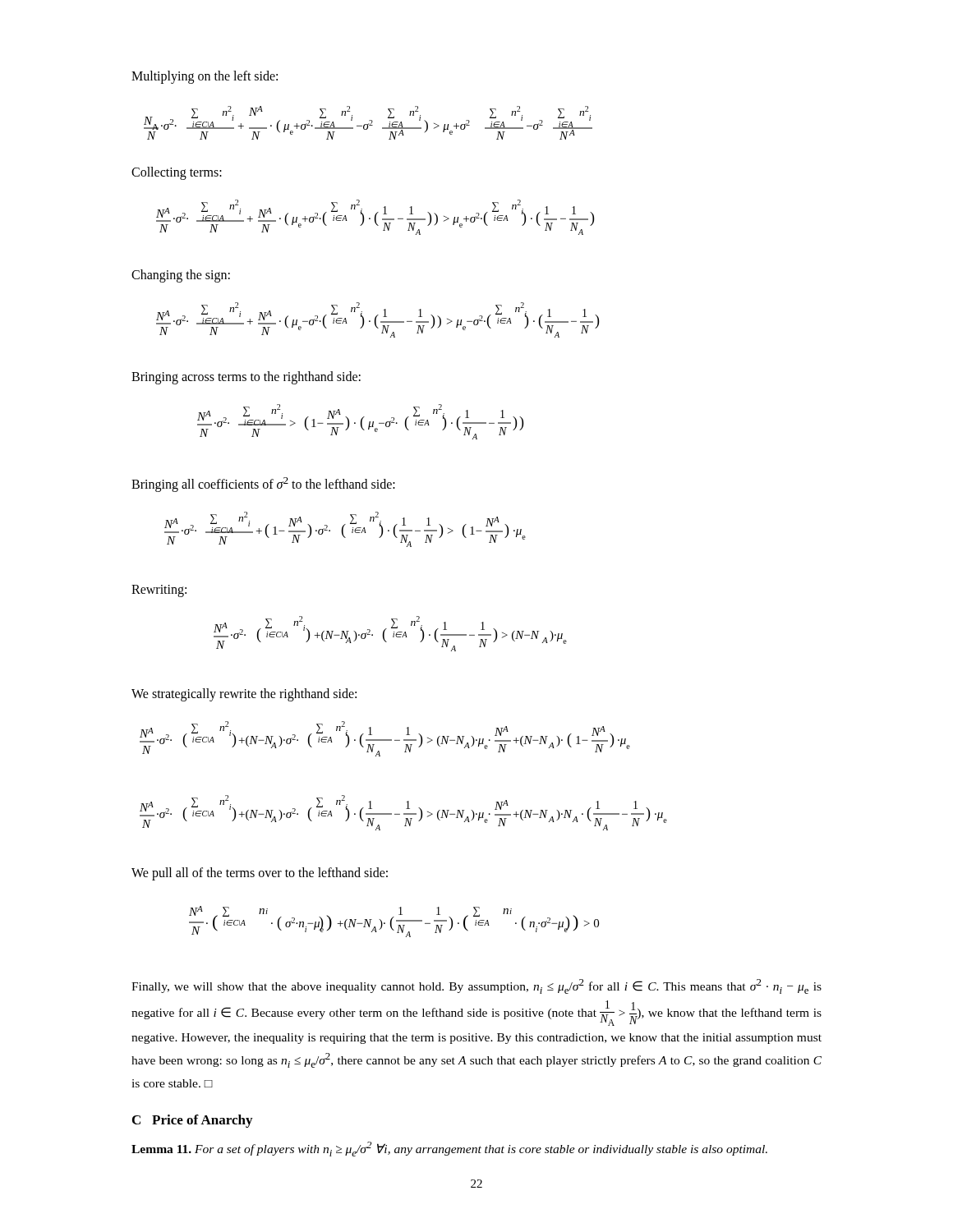The height and width of the screenshot is (1232, 953).
Task: Locate the text block with the text "Bringing all coefficients of σ2 to the lefthand"
Action: click(x=264, y=483)
